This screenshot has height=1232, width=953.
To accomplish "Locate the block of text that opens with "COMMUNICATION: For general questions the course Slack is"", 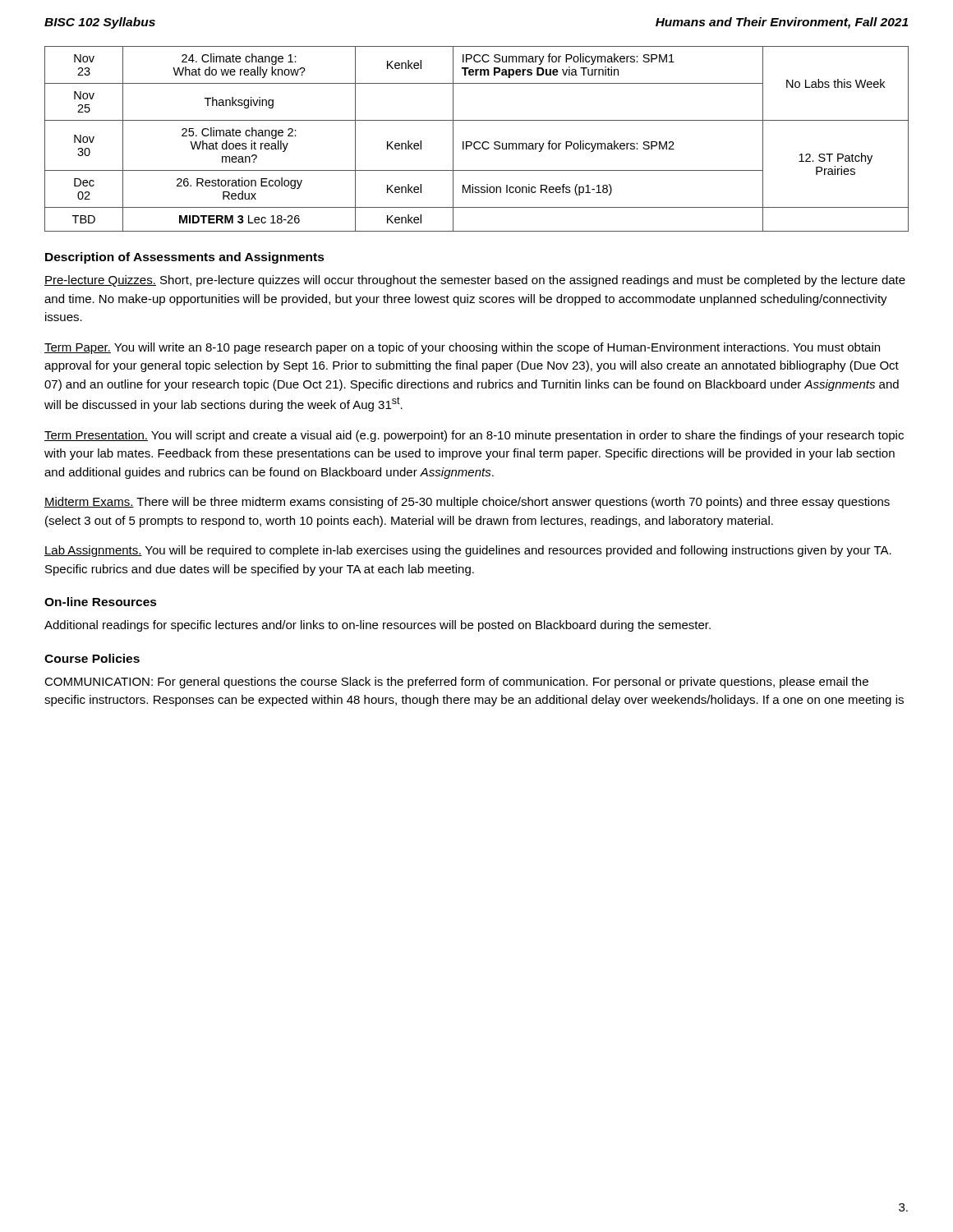I will (474, 690).
